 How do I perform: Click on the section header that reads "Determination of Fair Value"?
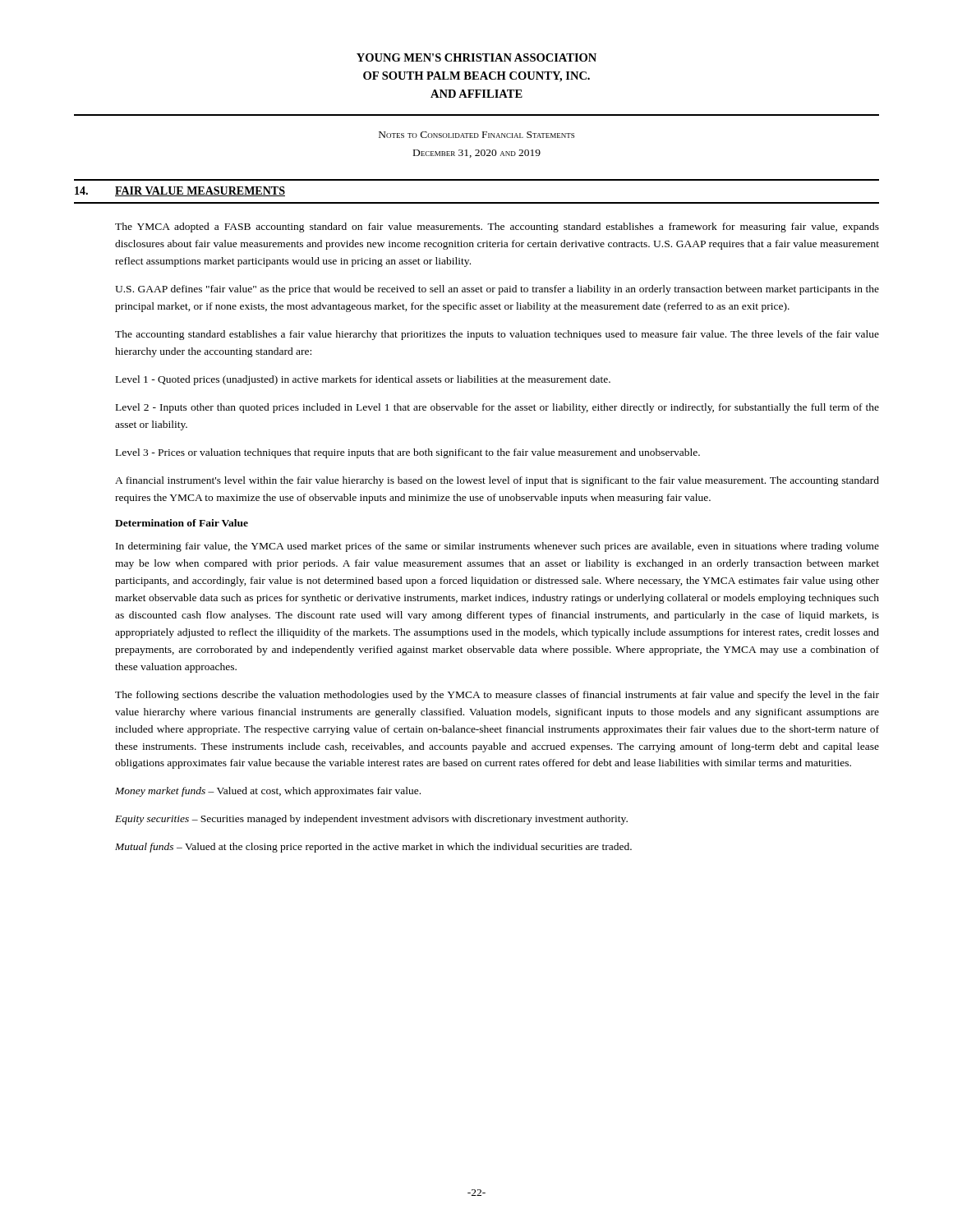pos(182,523)
